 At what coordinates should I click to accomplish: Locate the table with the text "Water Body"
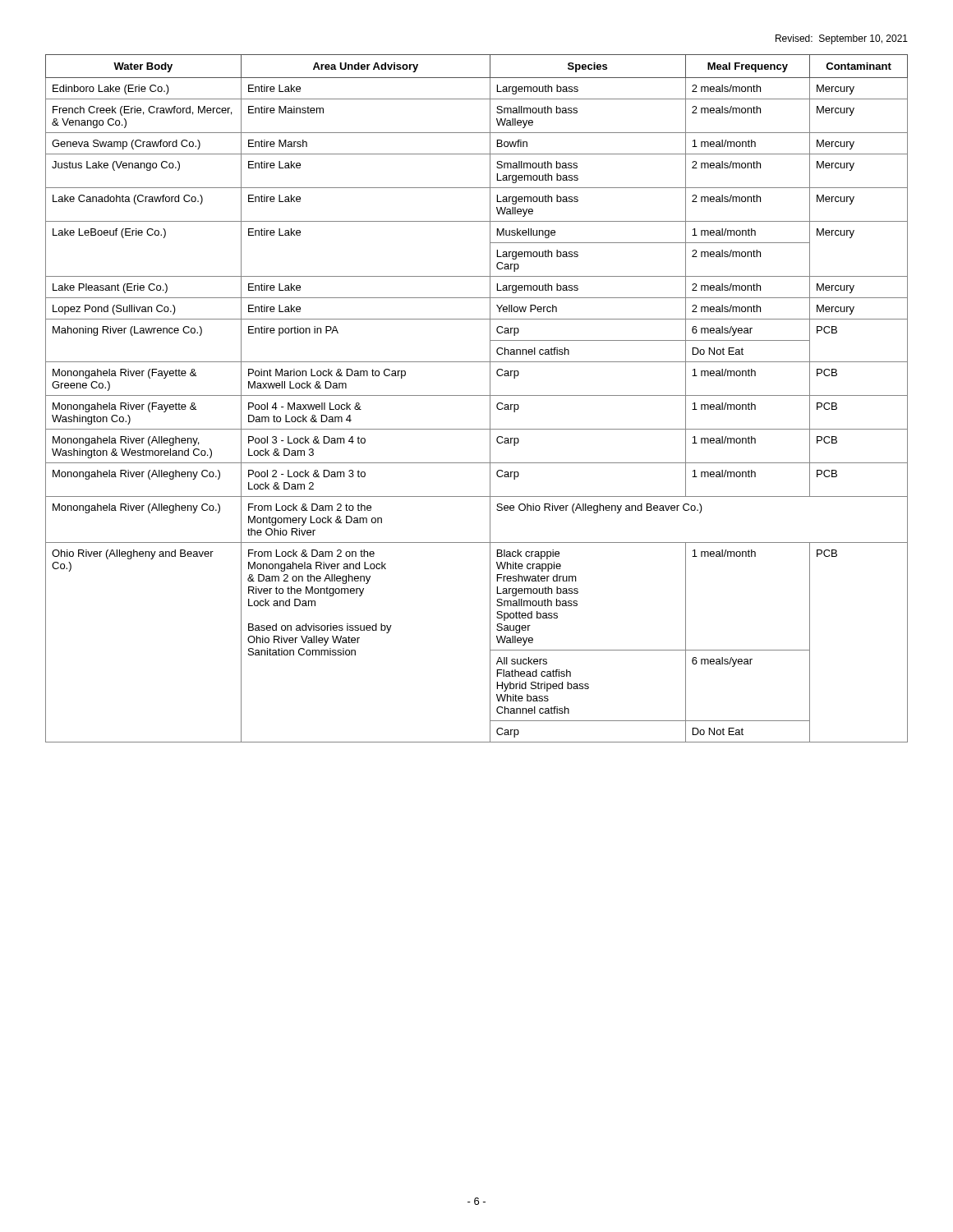pos(476,398)
